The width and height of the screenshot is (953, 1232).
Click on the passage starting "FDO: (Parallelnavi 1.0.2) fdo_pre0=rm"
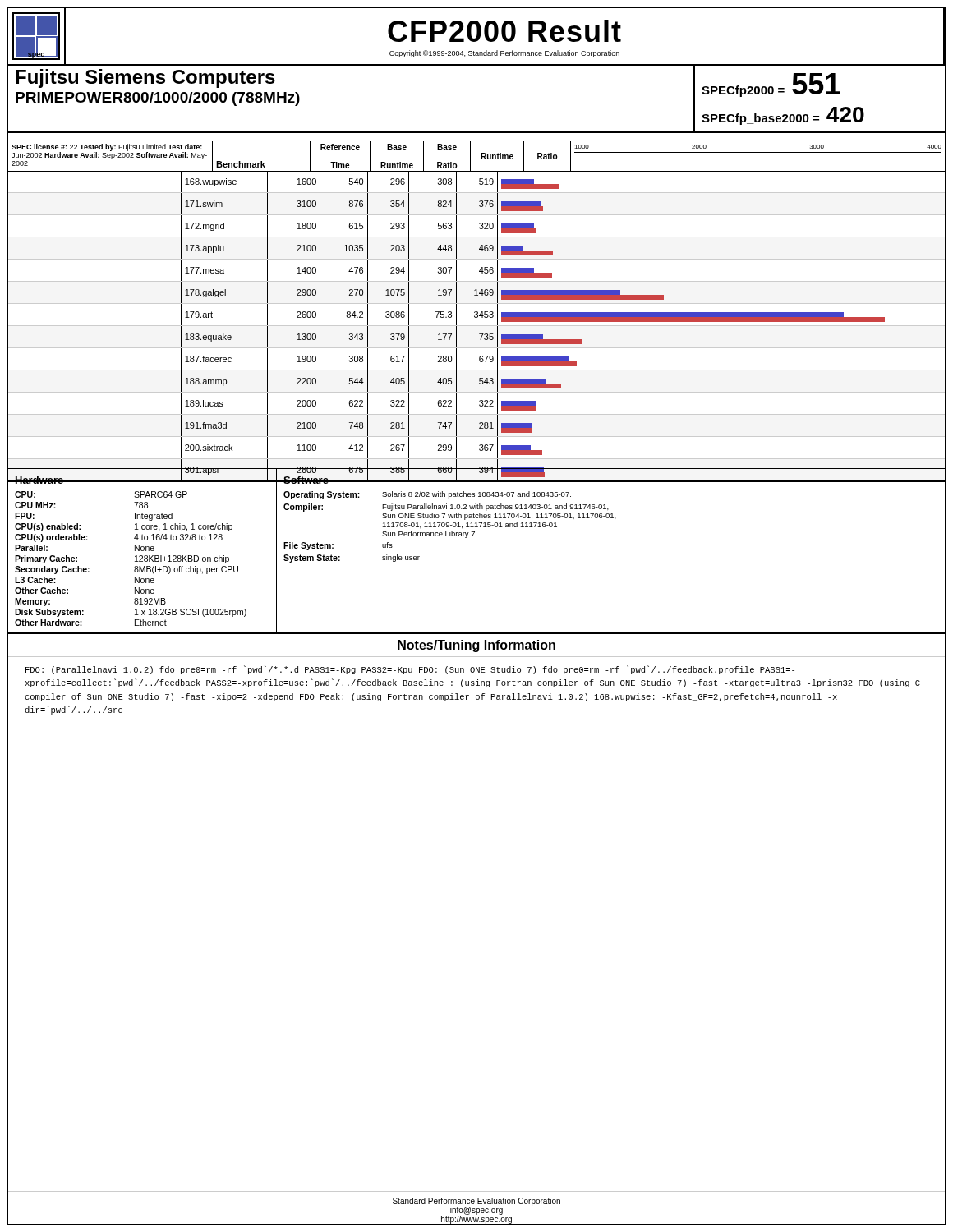coord(472,690)
